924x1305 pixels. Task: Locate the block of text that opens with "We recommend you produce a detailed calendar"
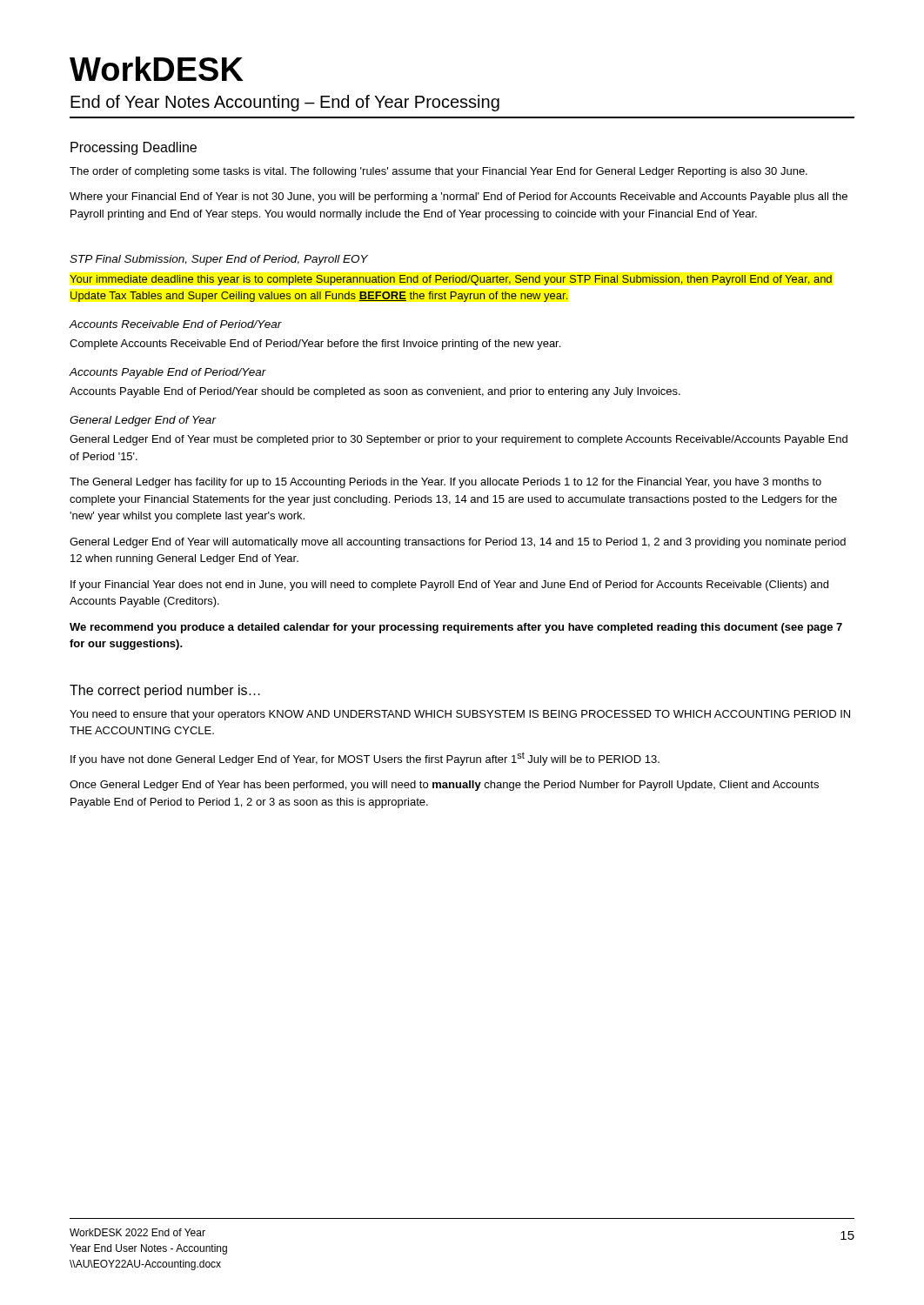point(456,635)
